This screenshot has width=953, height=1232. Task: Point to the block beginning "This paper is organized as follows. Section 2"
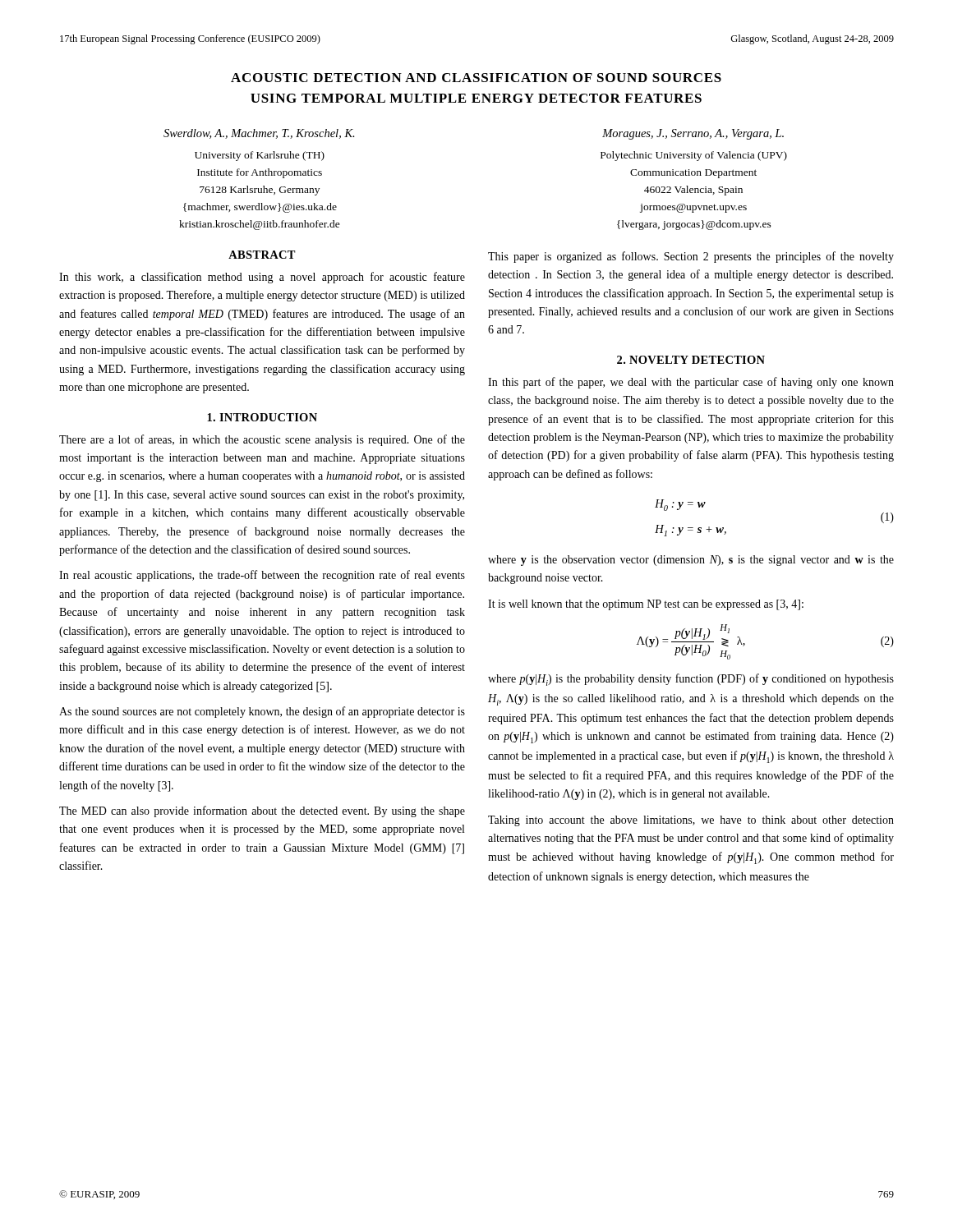click(x=691, y=294)
